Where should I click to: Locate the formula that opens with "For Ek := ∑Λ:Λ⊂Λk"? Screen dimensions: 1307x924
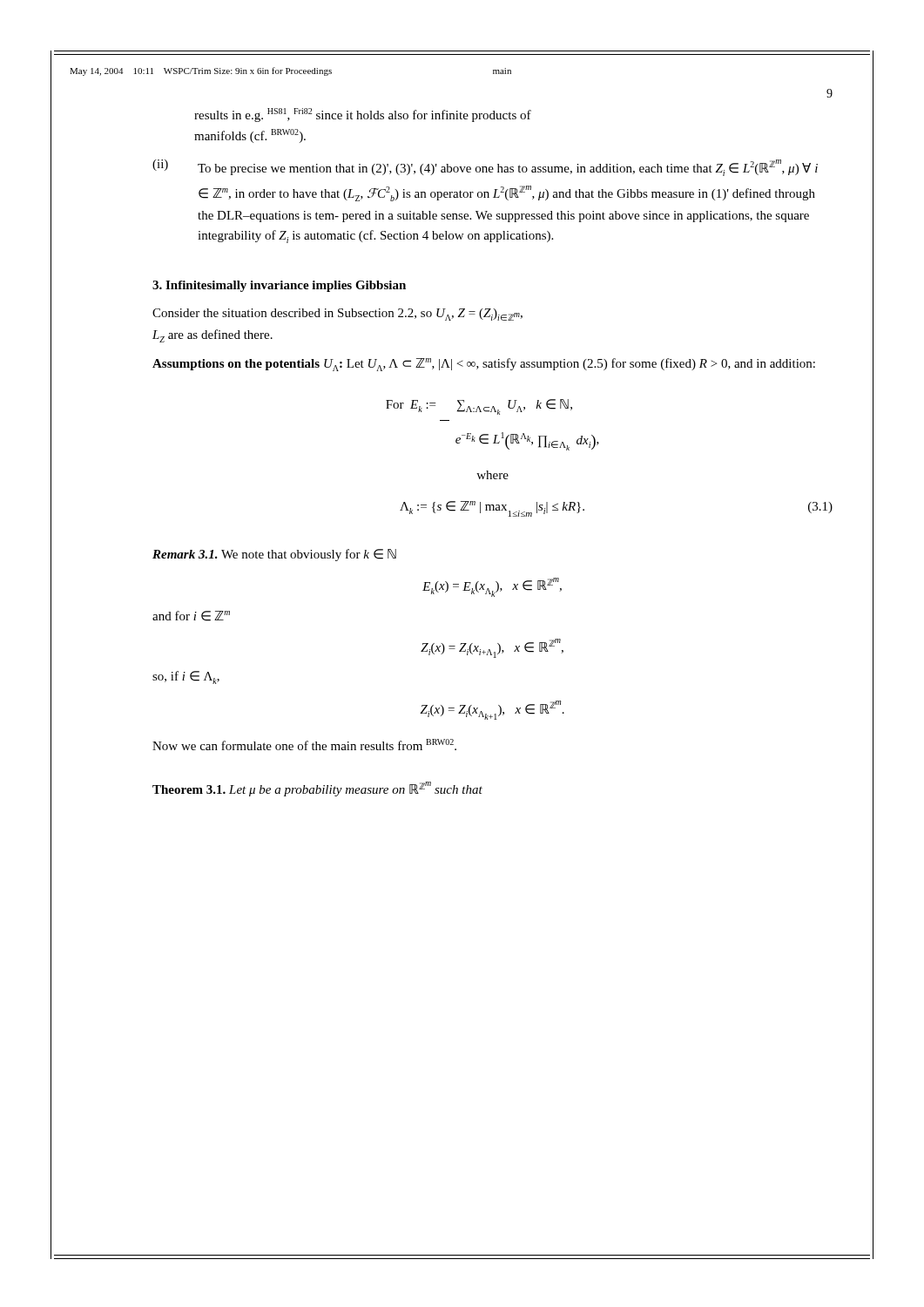pos(479,407)
